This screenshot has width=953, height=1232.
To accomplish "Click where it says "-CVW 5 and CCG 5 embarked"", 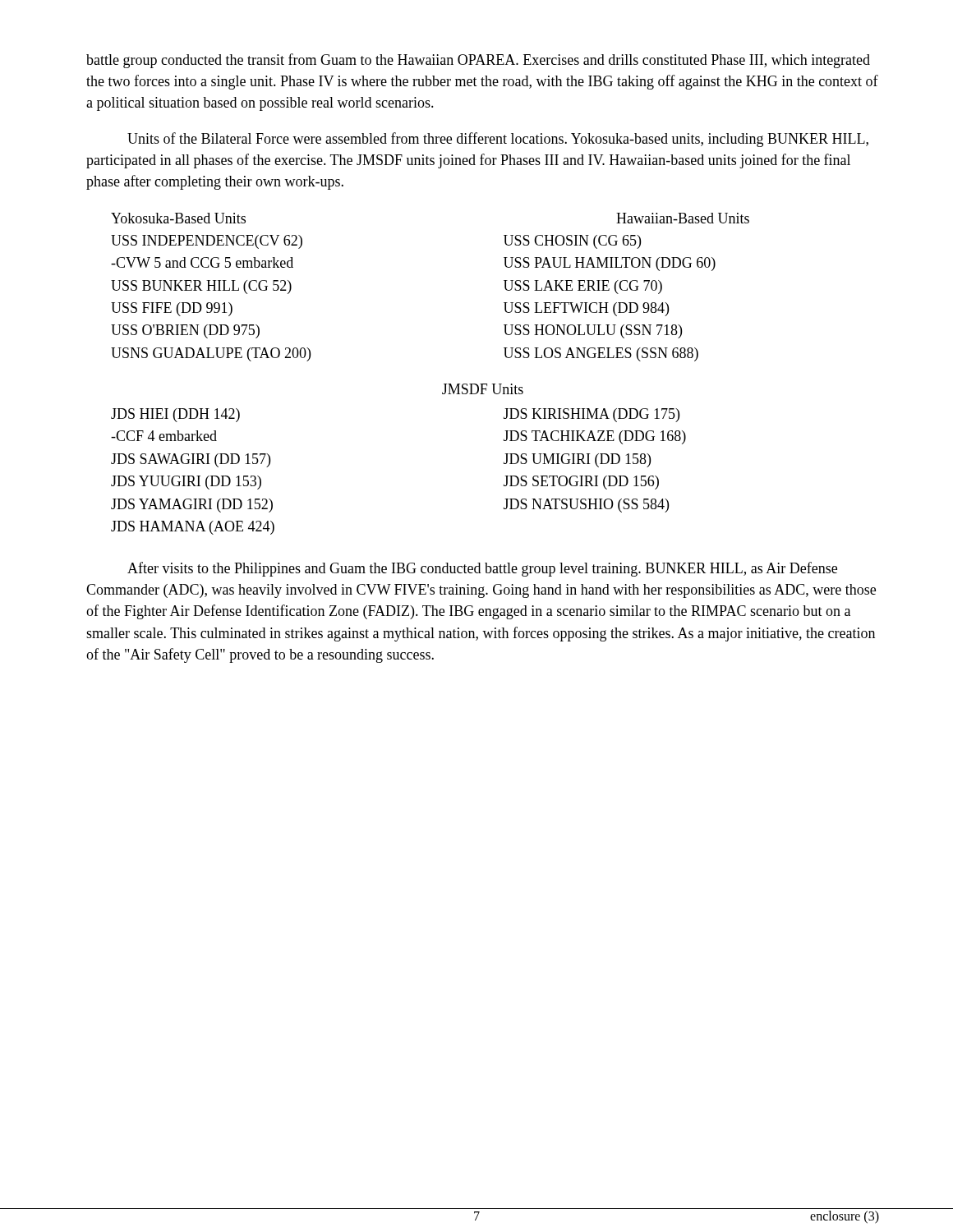I will pyautogui.click(x=202, y=263).
